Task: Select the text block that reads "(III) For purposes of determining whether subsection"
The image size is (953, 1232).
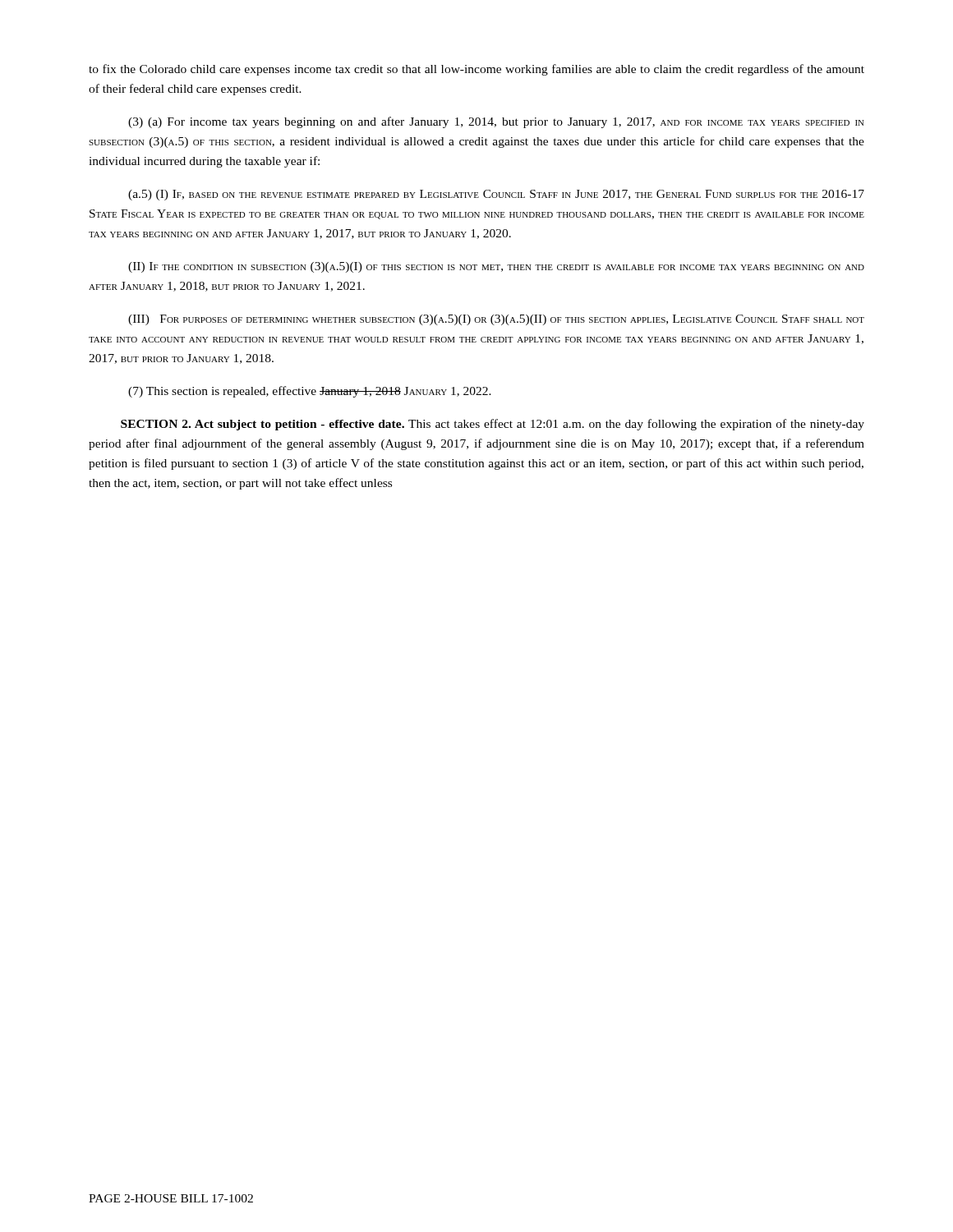Action: point(476,338)
